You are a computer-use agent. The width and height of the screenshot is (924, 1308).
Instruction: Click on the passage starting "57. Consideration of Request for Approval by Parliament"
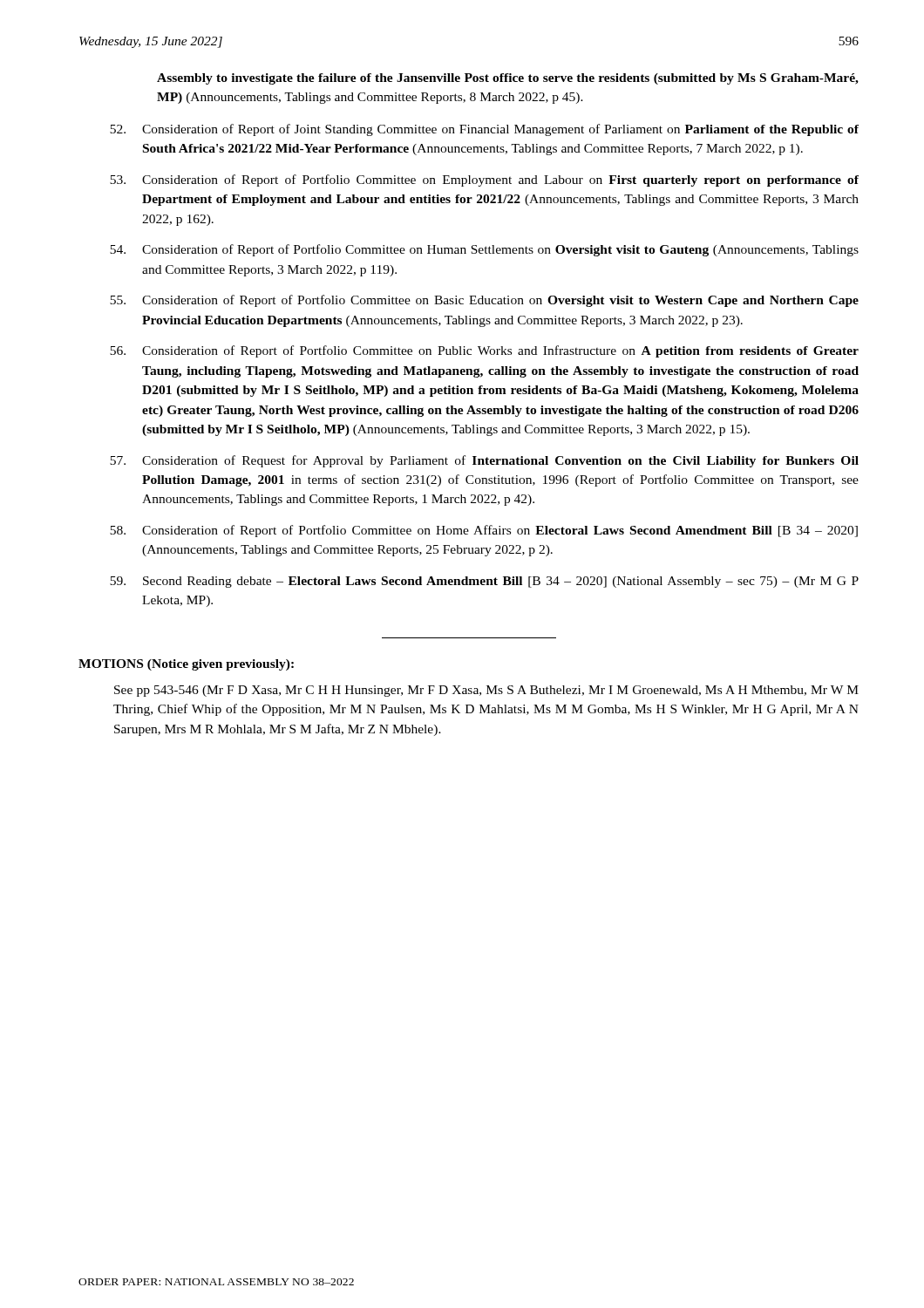[469, 480]
